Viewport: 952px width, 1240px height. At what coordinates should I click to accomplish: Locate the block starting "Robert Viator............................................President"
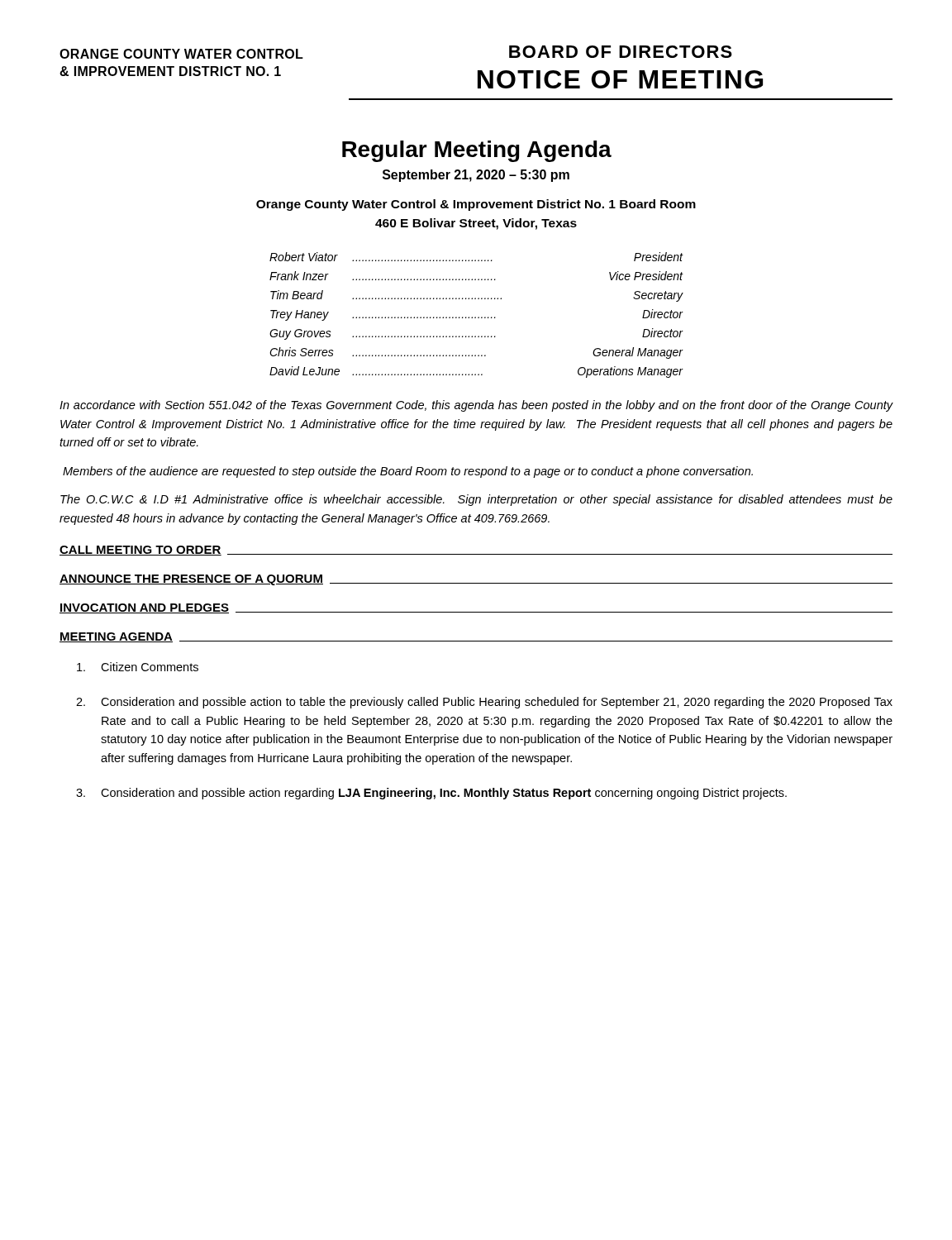click(476, 257)
